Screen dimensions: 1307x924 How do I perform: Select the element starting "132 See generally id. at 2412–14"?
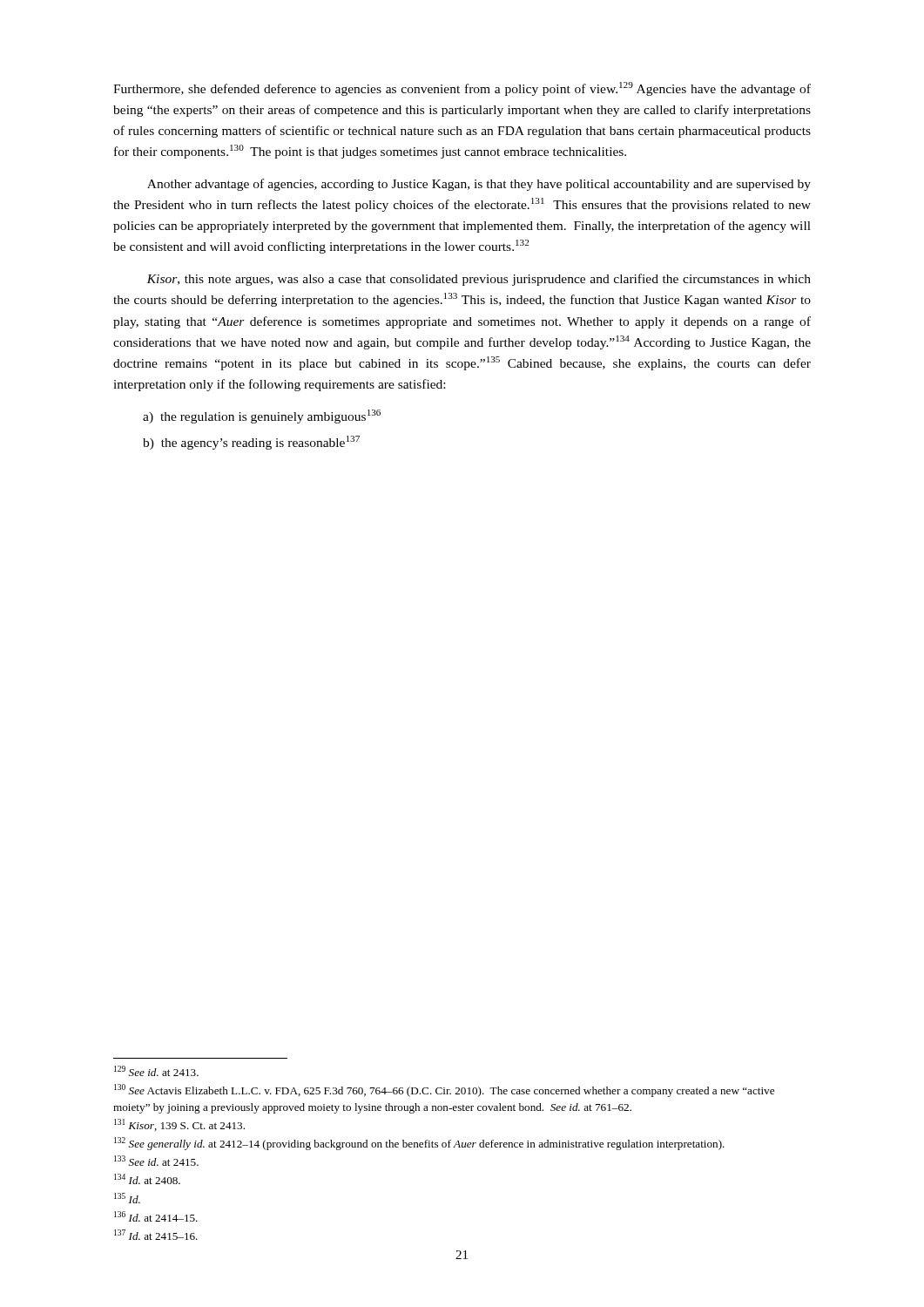pos(419,1143)
